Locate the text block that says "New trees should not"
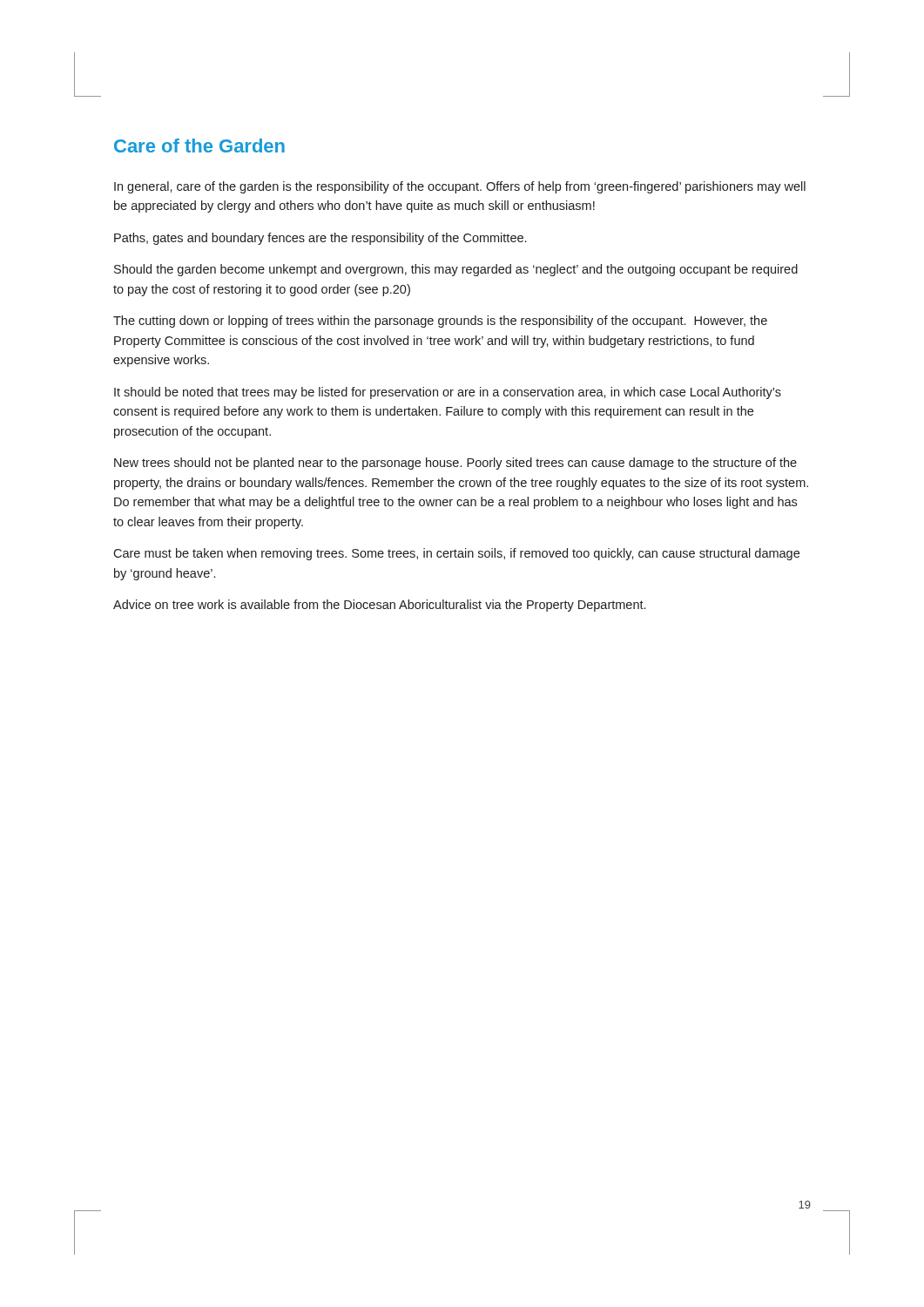The height and width of the screenshot is (1307, 924). coord(462,492)
